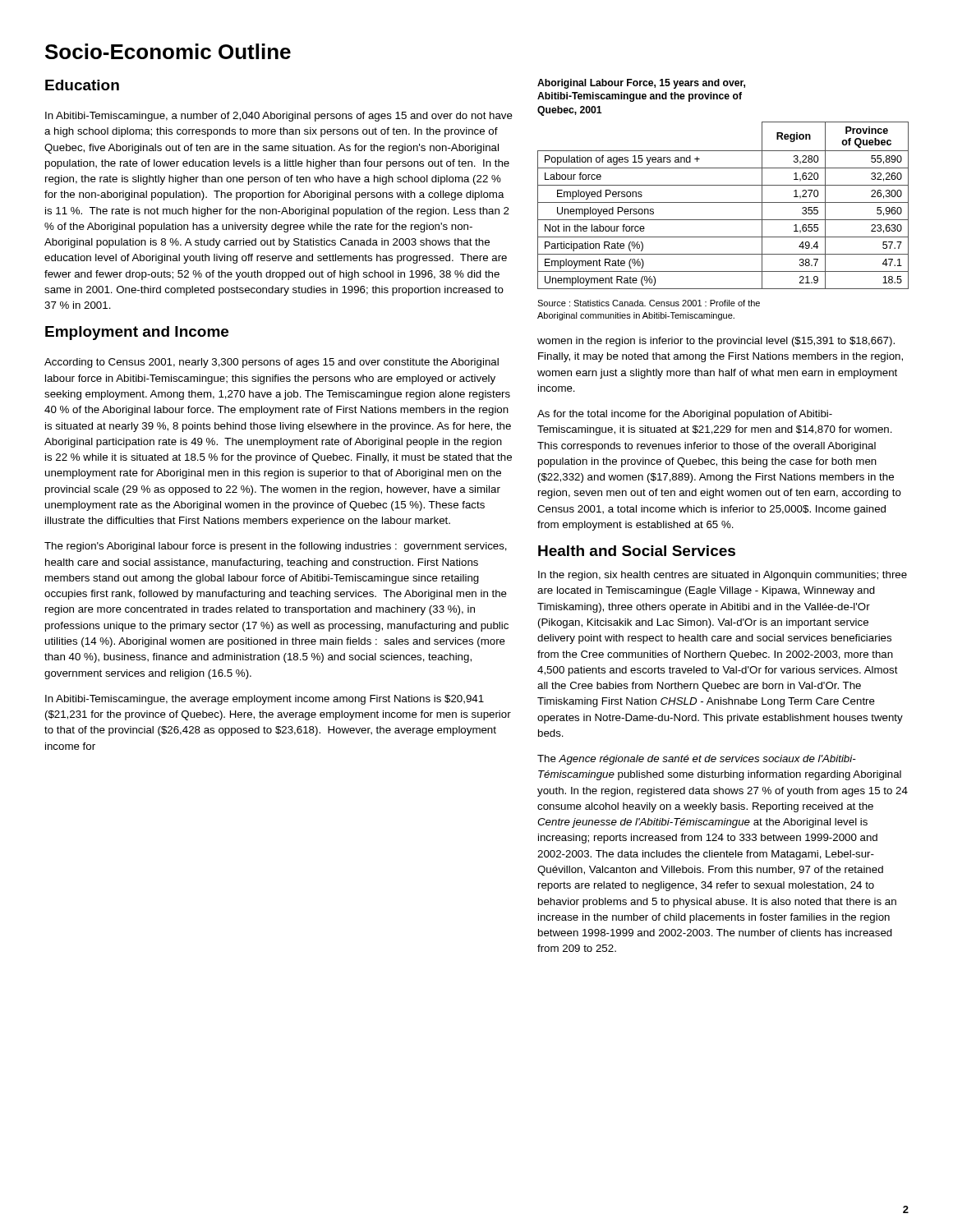This screenshot has height=1232, width=953.
Task: Point to the block beginning "The Agence régionale de"
Action: (x=723, y=854)
